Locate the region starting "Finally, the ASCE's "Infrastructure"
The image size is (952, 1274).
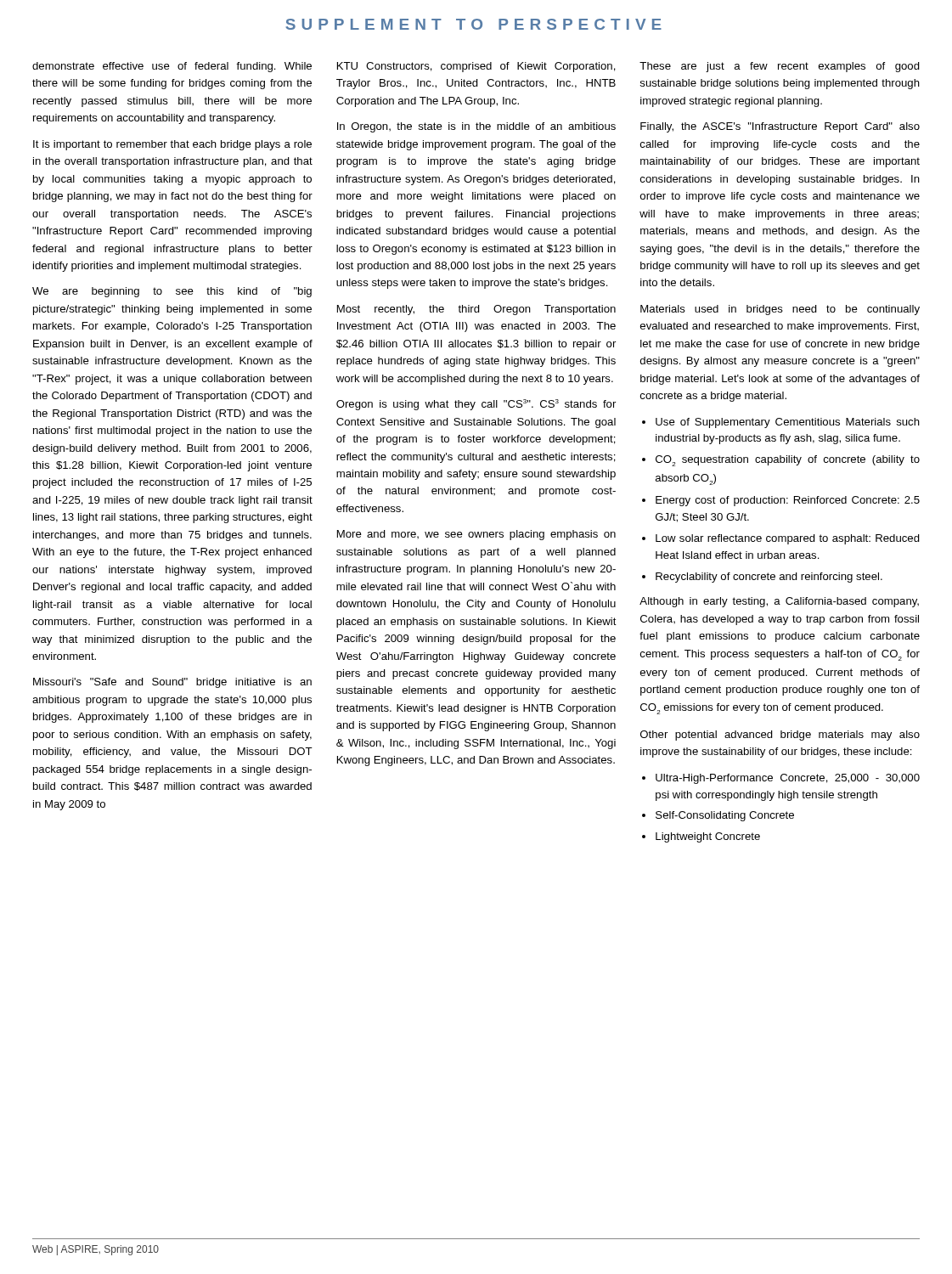(x=780, y=205)
